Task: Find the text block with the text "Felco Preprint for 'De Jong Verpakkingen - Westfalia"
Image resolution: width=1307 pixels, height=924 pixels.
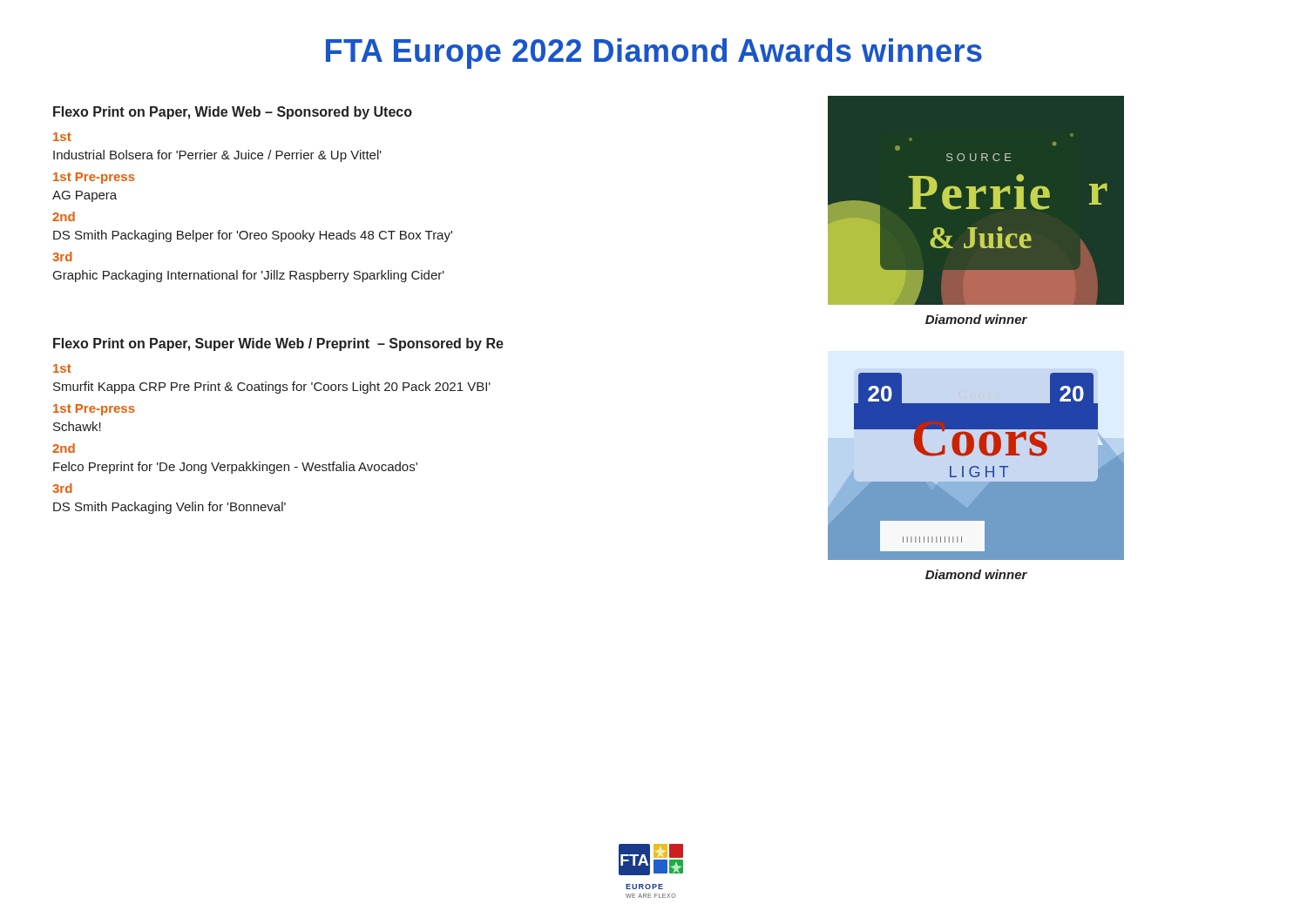Action: point(235,466)
